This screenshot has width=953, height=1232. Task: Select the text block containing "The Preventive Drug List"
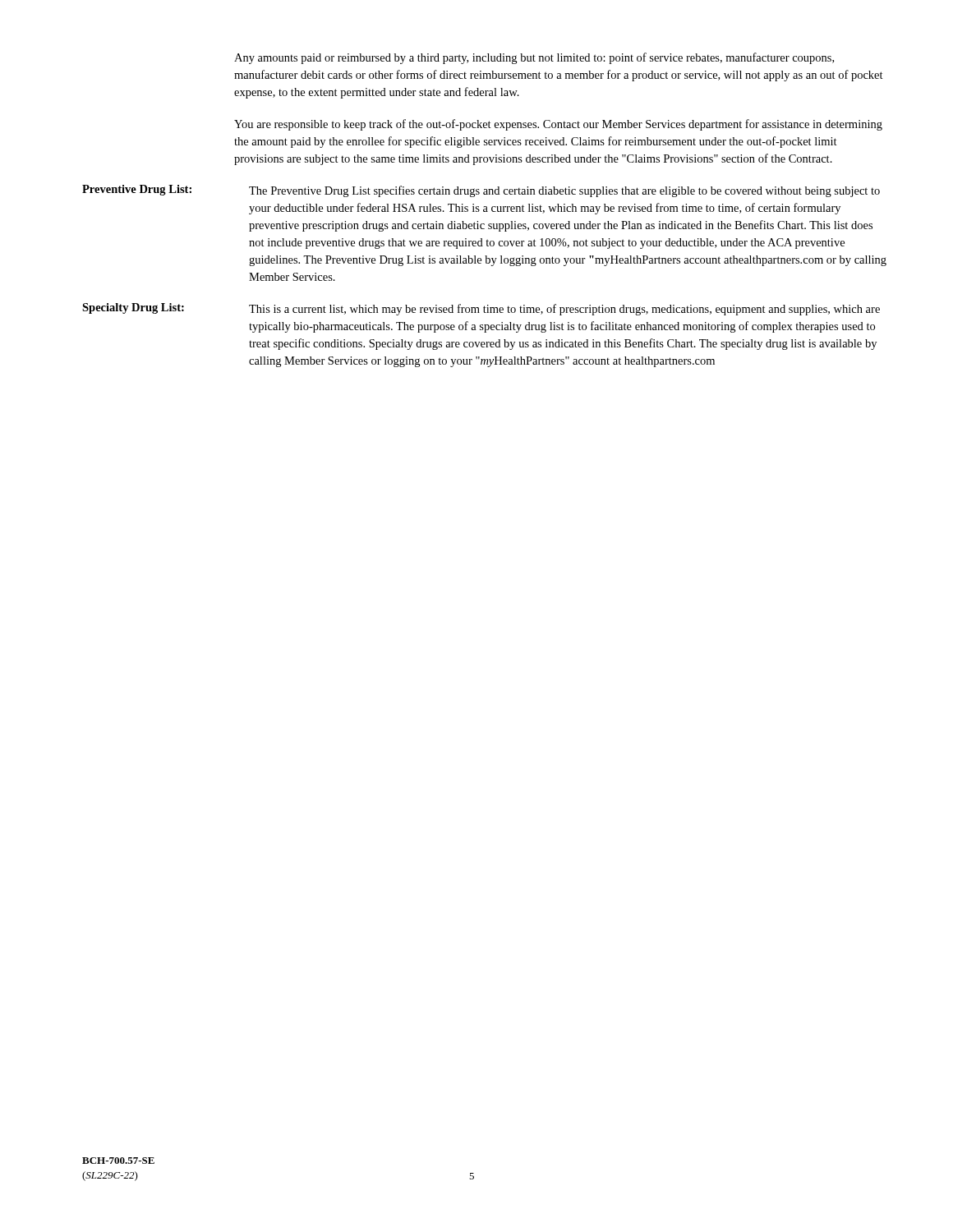pos(568,234)
